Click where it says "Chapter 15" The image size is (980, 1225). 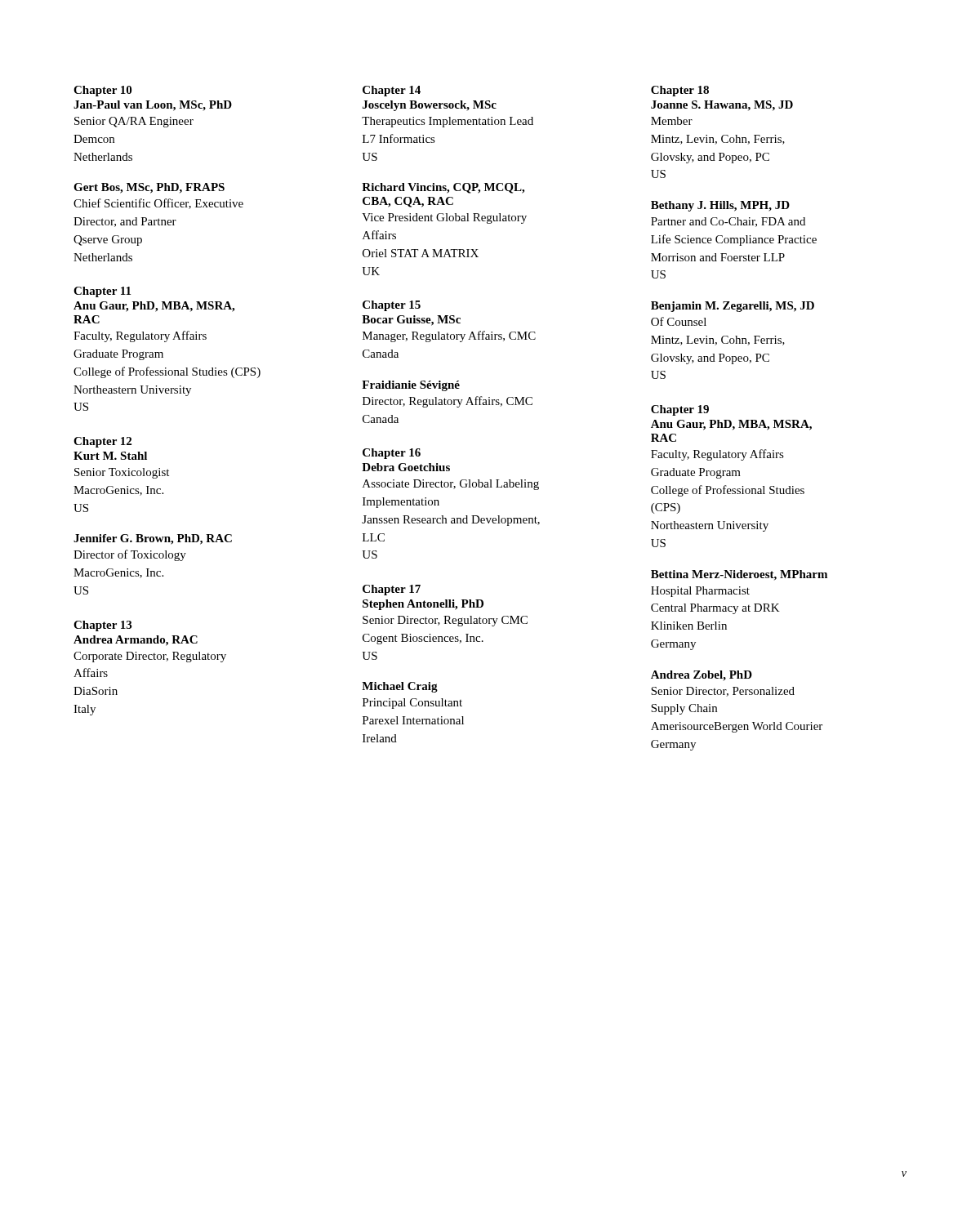(391, 305)
